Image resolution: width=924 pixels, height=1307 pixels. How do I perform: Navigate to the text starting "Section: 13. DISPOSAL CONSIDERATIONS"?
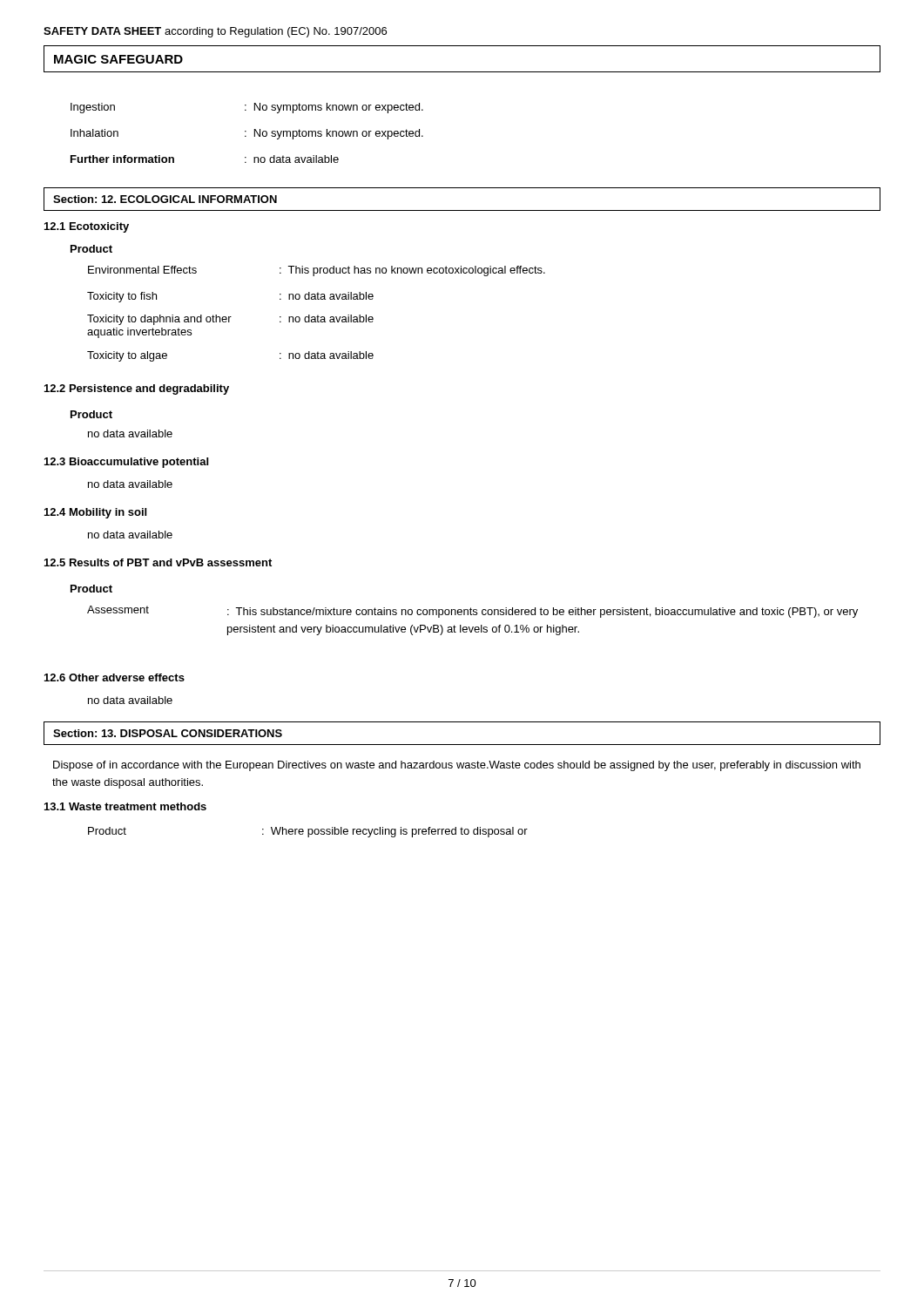coord(168,733)
